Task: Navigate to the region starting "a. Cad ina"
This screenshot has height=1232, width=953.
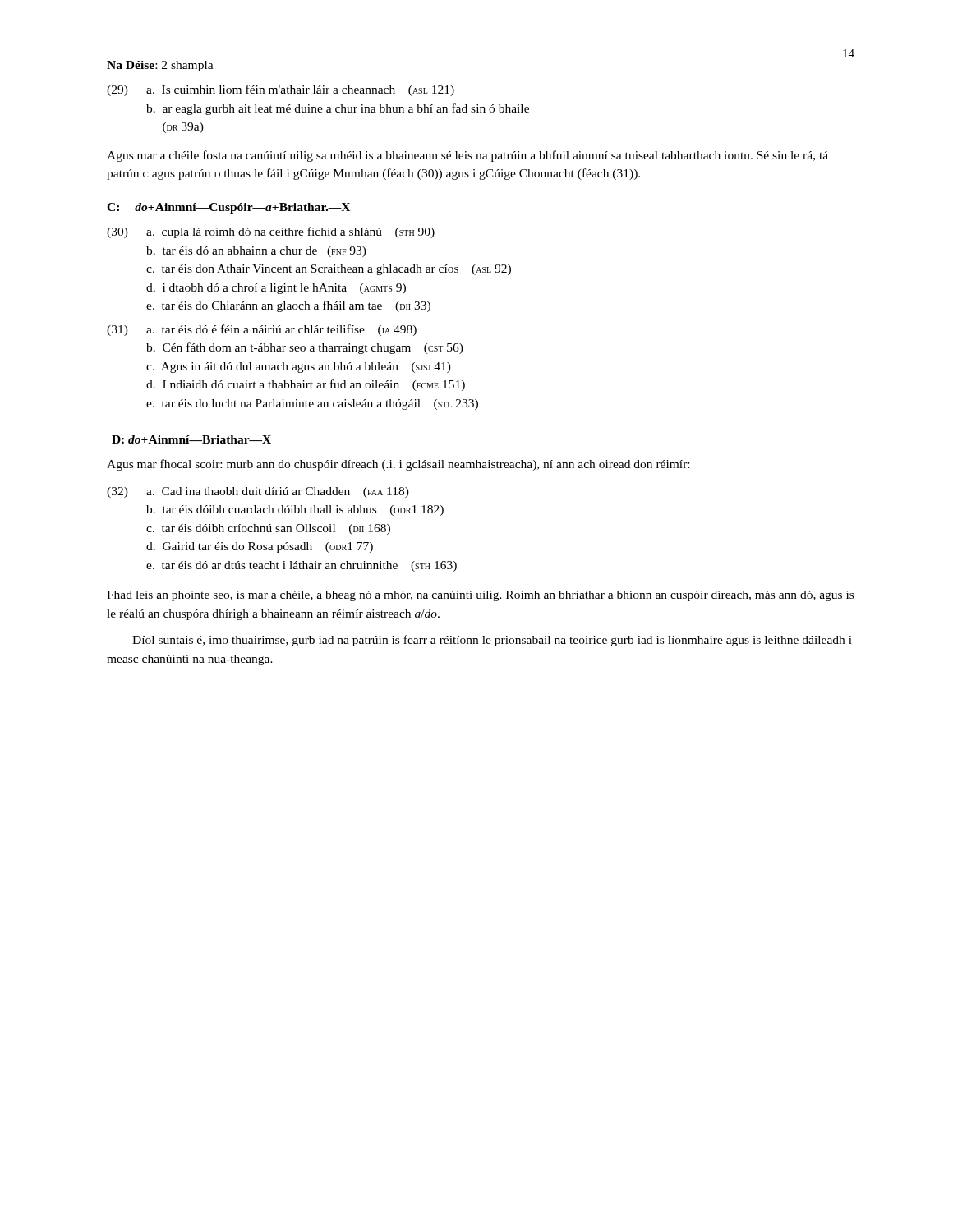Action: click(x=278, y=491)
